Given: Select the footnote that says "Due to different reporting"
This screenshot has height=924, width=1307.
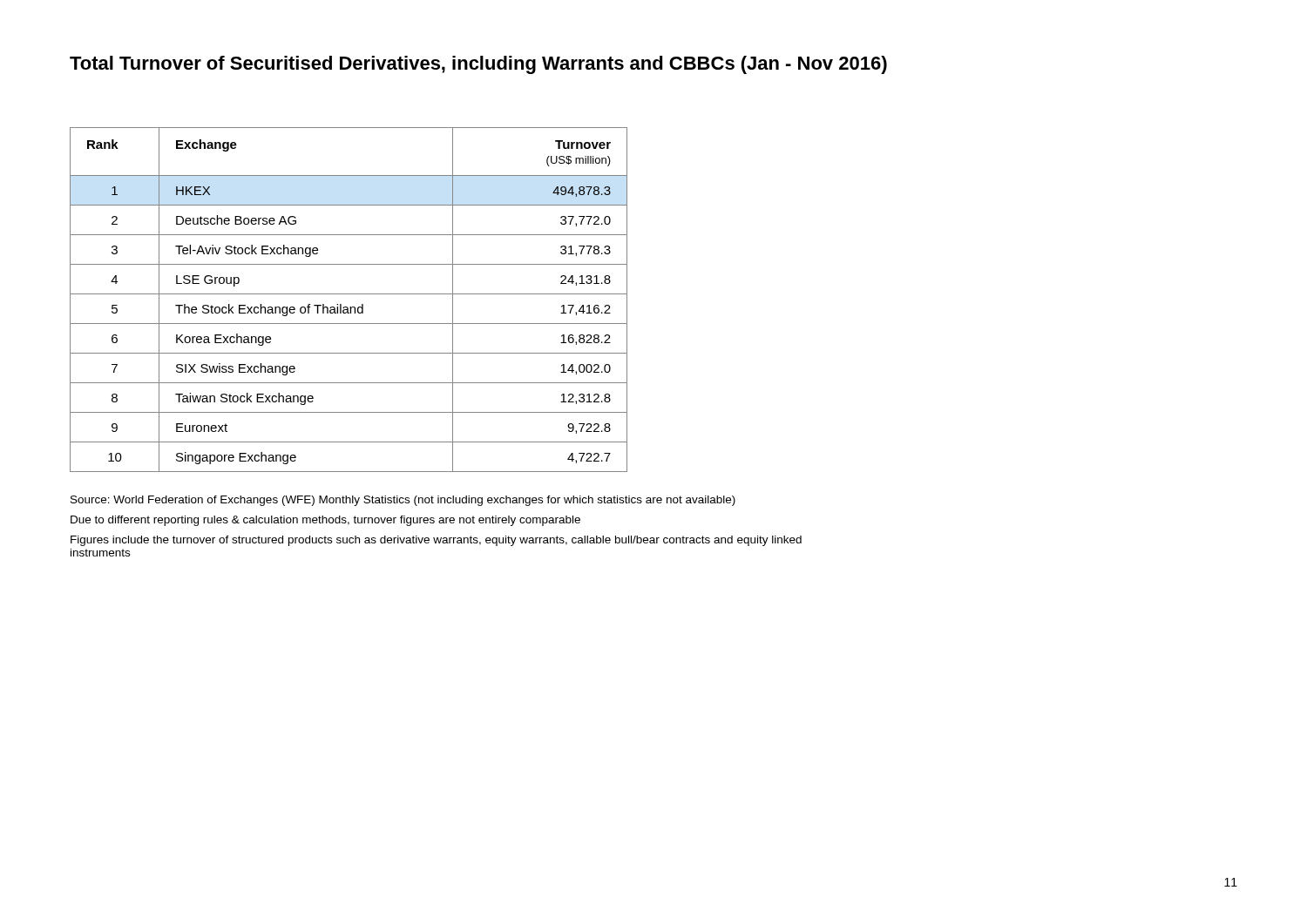Looking at the screenshot, I should [x=325, y=519].
